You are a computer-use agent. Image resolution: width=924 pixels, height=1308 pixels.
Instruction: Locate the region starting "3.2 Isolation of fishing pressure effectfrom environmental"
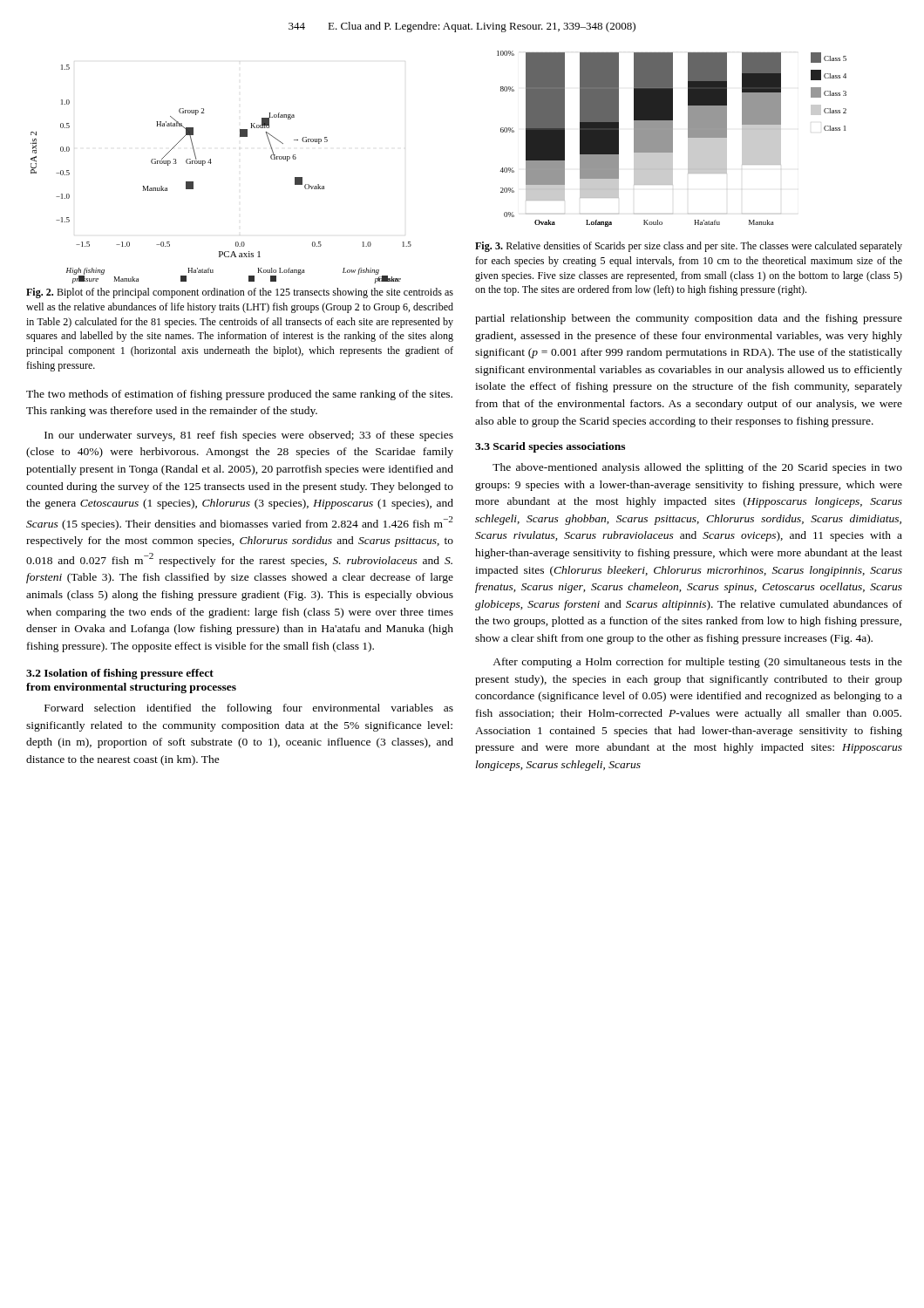click(x=131, y=680)
